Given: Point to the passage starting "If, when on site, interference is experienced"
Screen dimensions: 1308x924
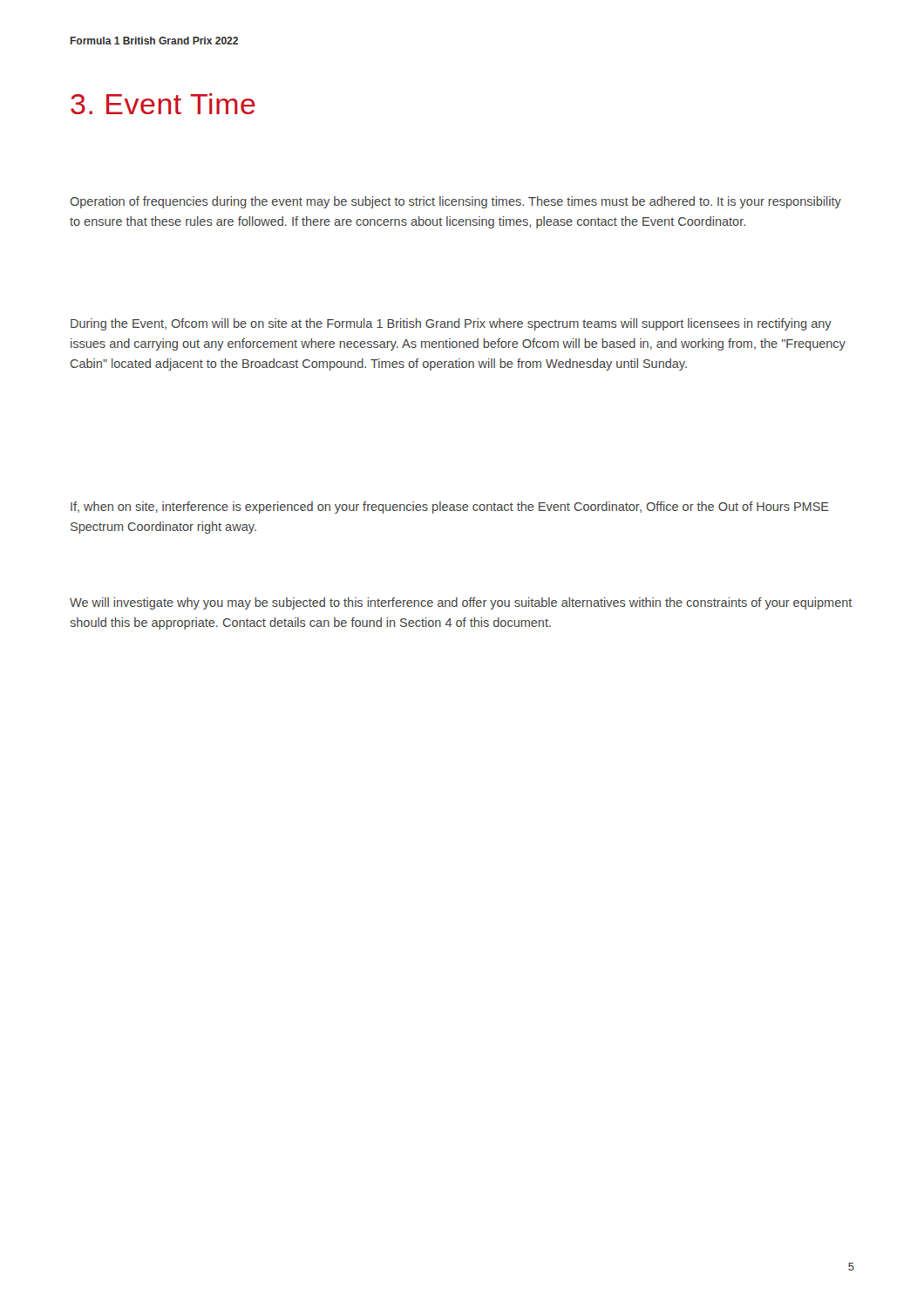Looking at the screenshot, I should pyautogui.click(x=449, y=517).
